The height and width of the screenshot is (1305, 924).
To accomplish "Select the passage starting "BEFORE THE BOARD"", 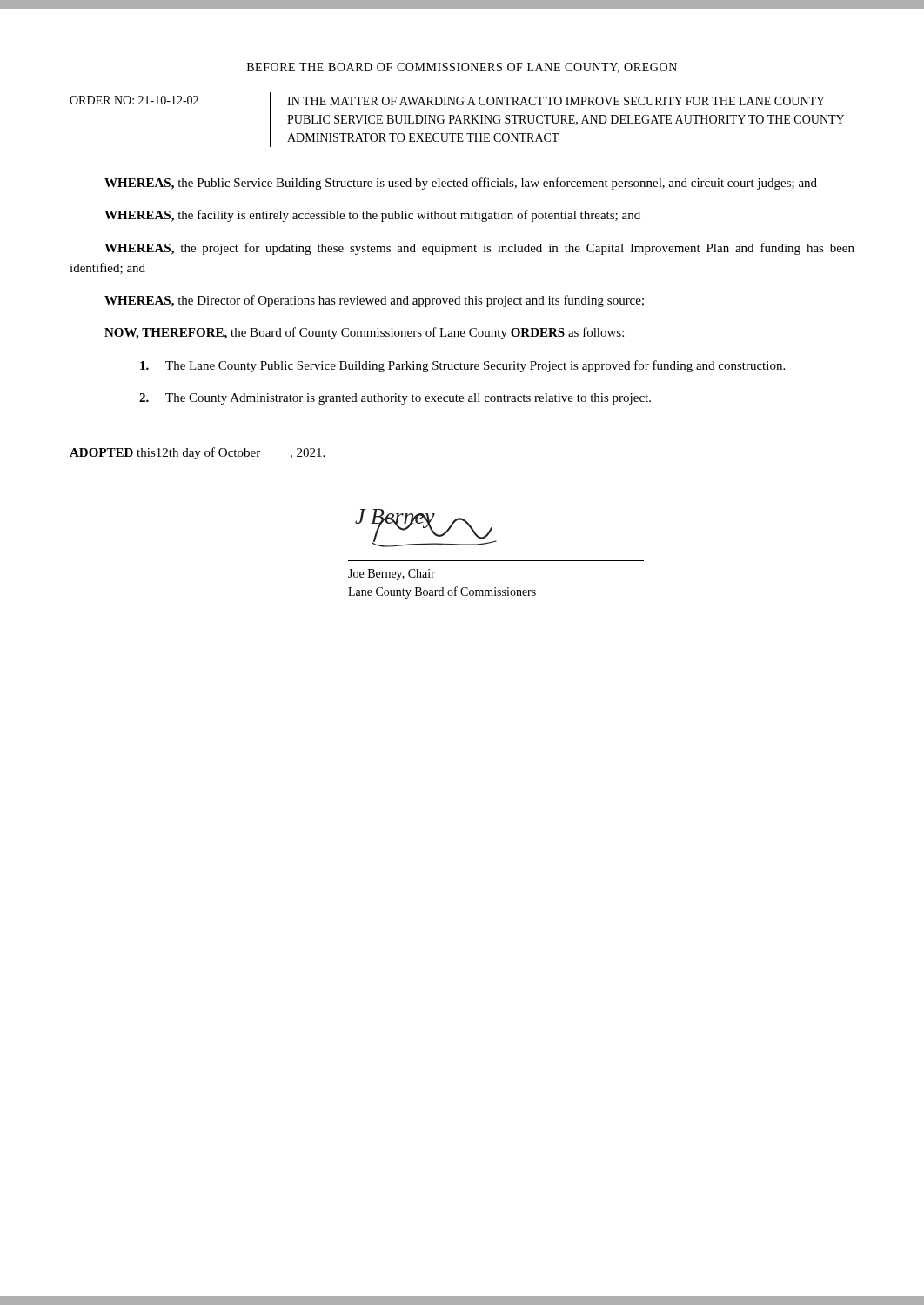I will point(462,67).
